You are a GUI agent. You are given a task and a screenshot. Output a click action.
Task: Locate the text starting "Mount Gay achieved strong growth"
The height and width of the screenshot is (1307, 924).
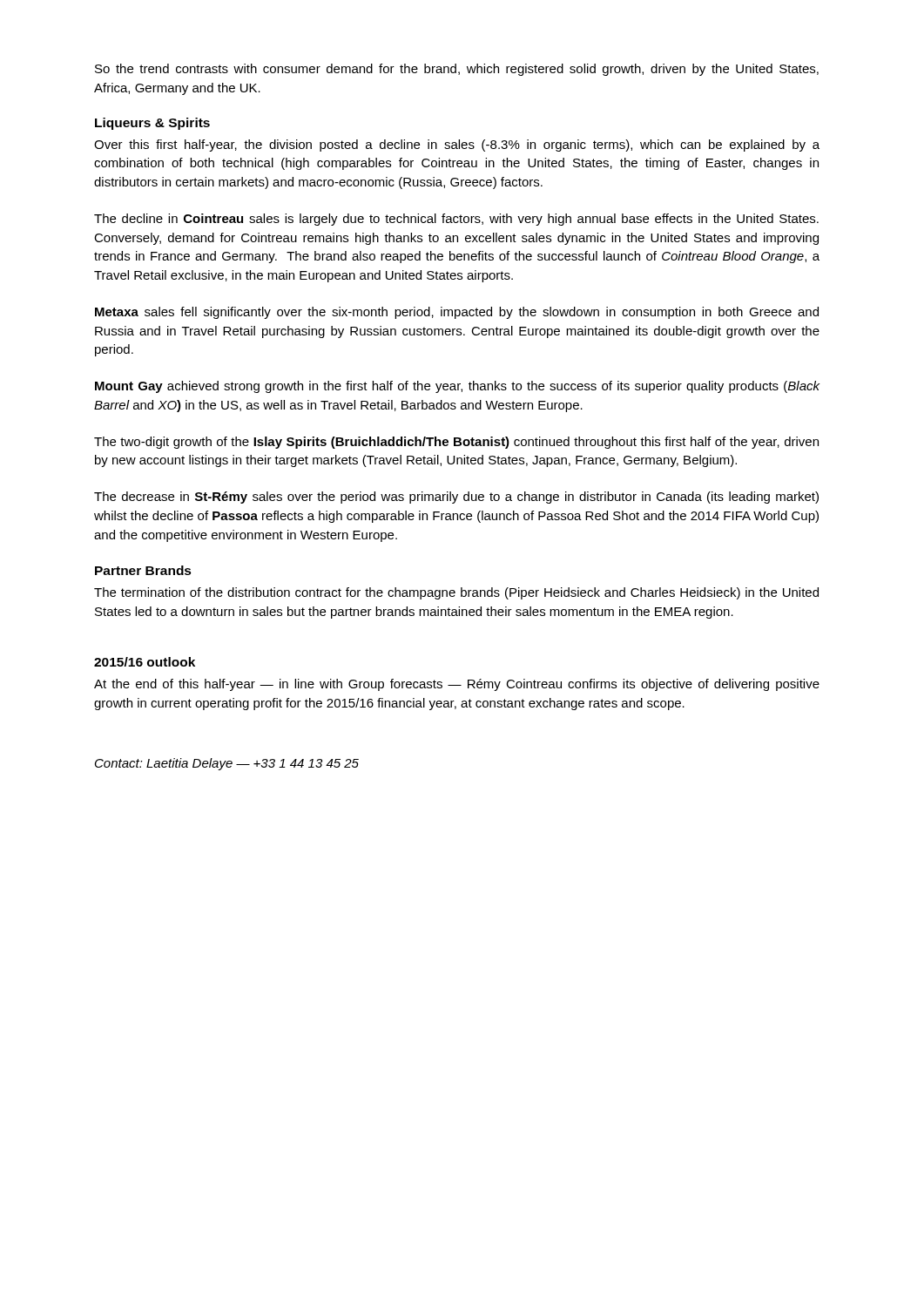[457, 395]
